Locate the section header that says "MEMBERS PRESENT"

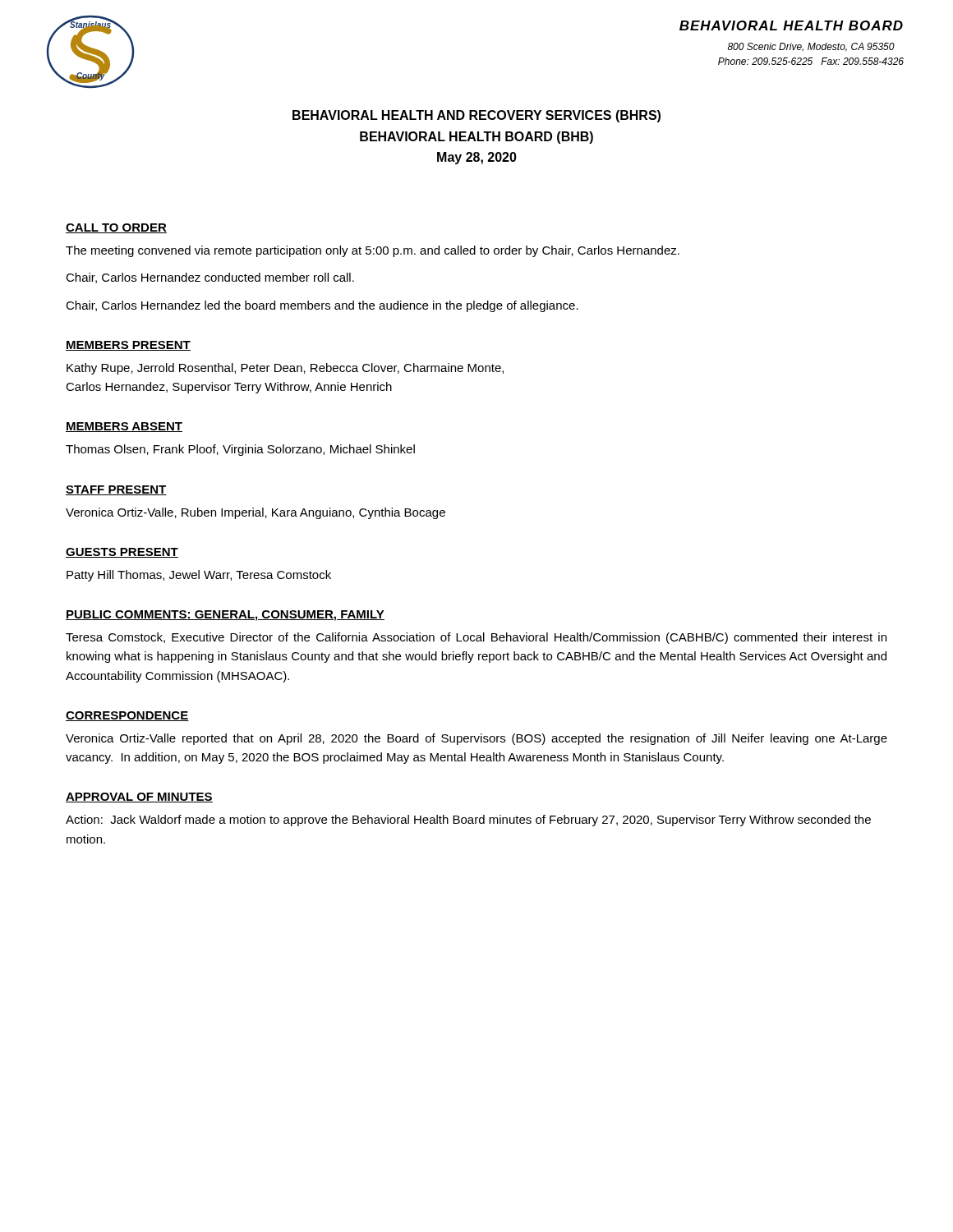coord(128,344)
